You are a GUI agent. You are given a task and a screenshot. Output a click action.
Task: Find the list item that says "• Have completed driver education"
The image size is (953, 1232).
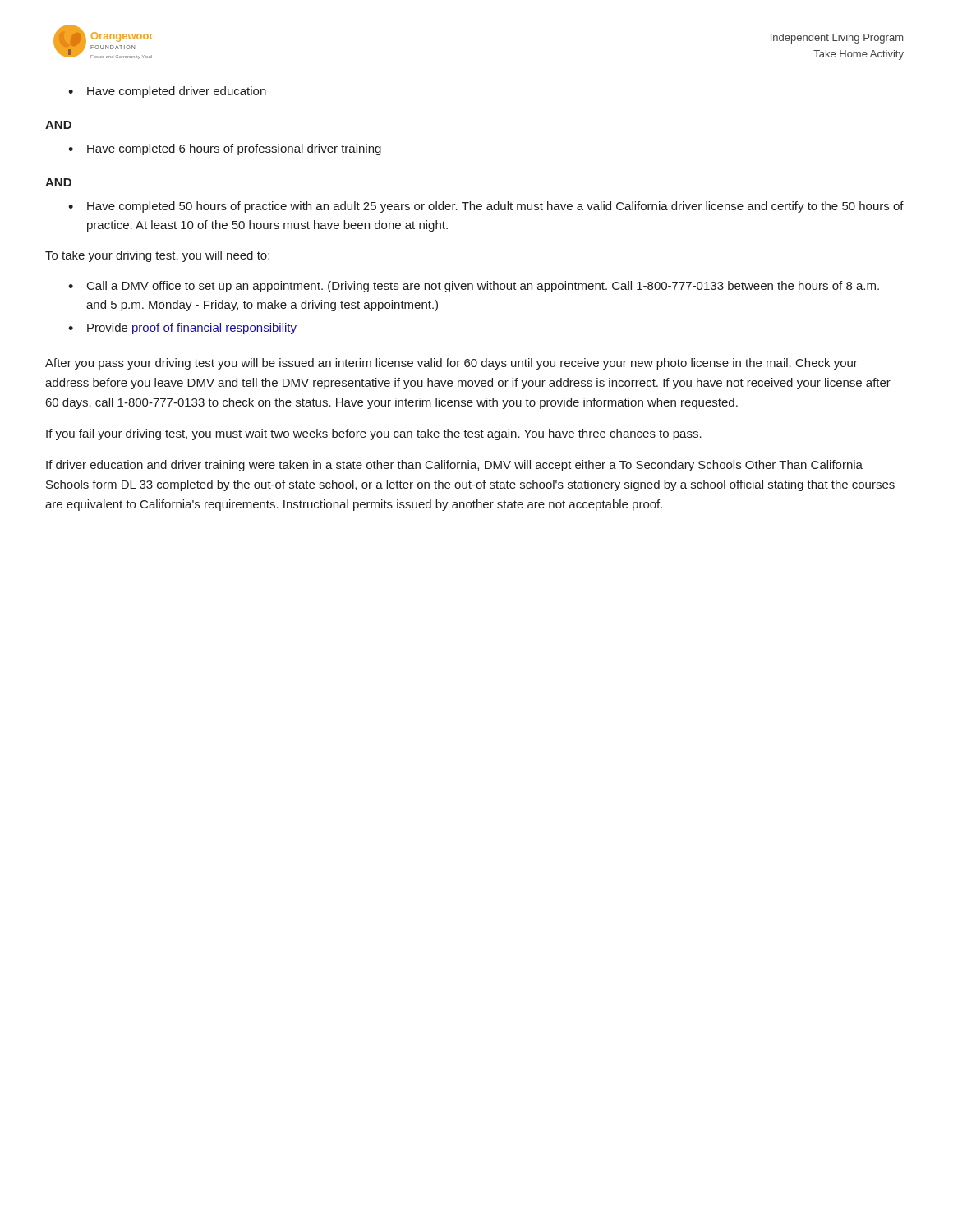click(167, 93)
